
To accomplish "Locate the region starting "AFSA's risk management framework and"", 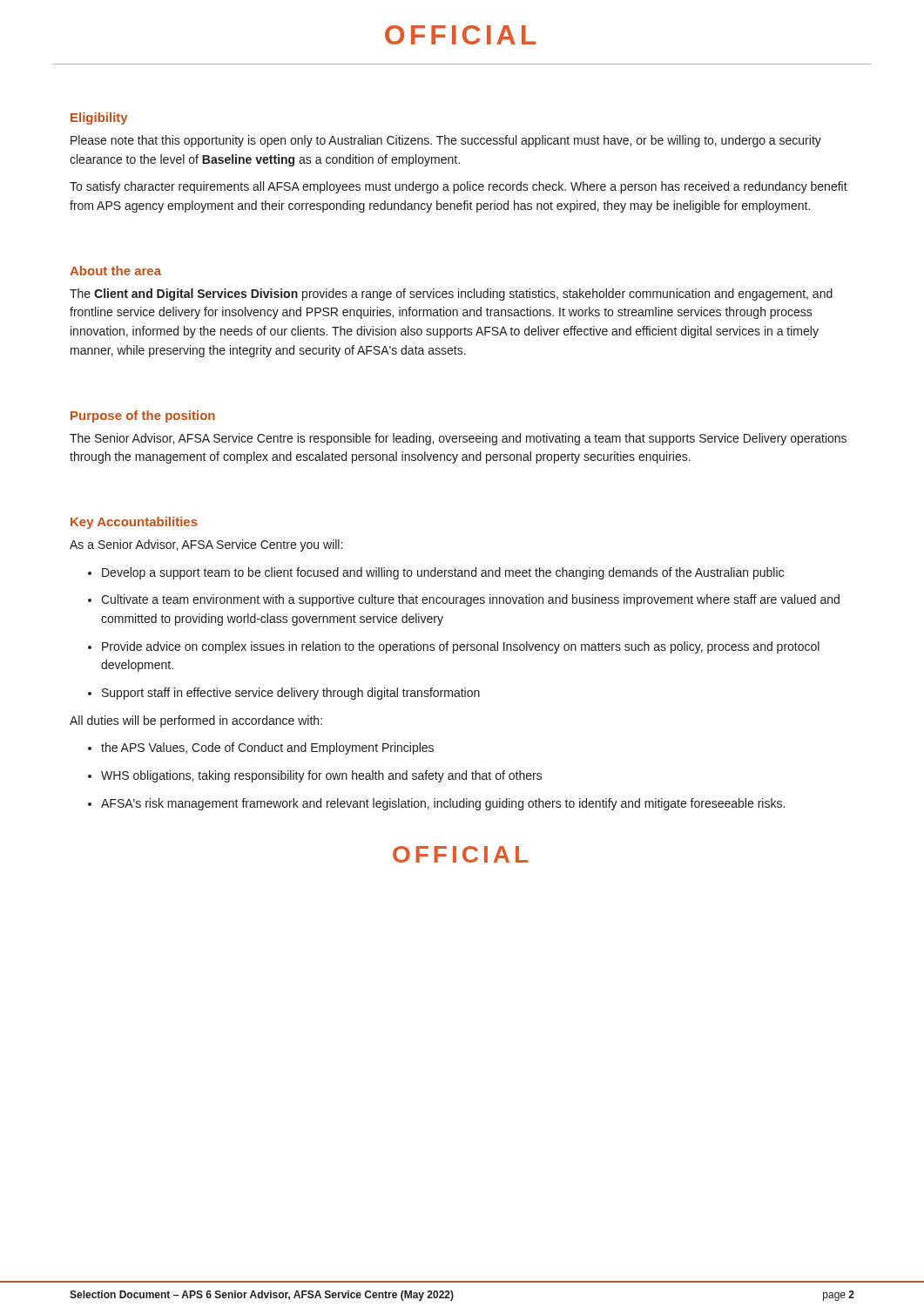I will click(478, 804).
